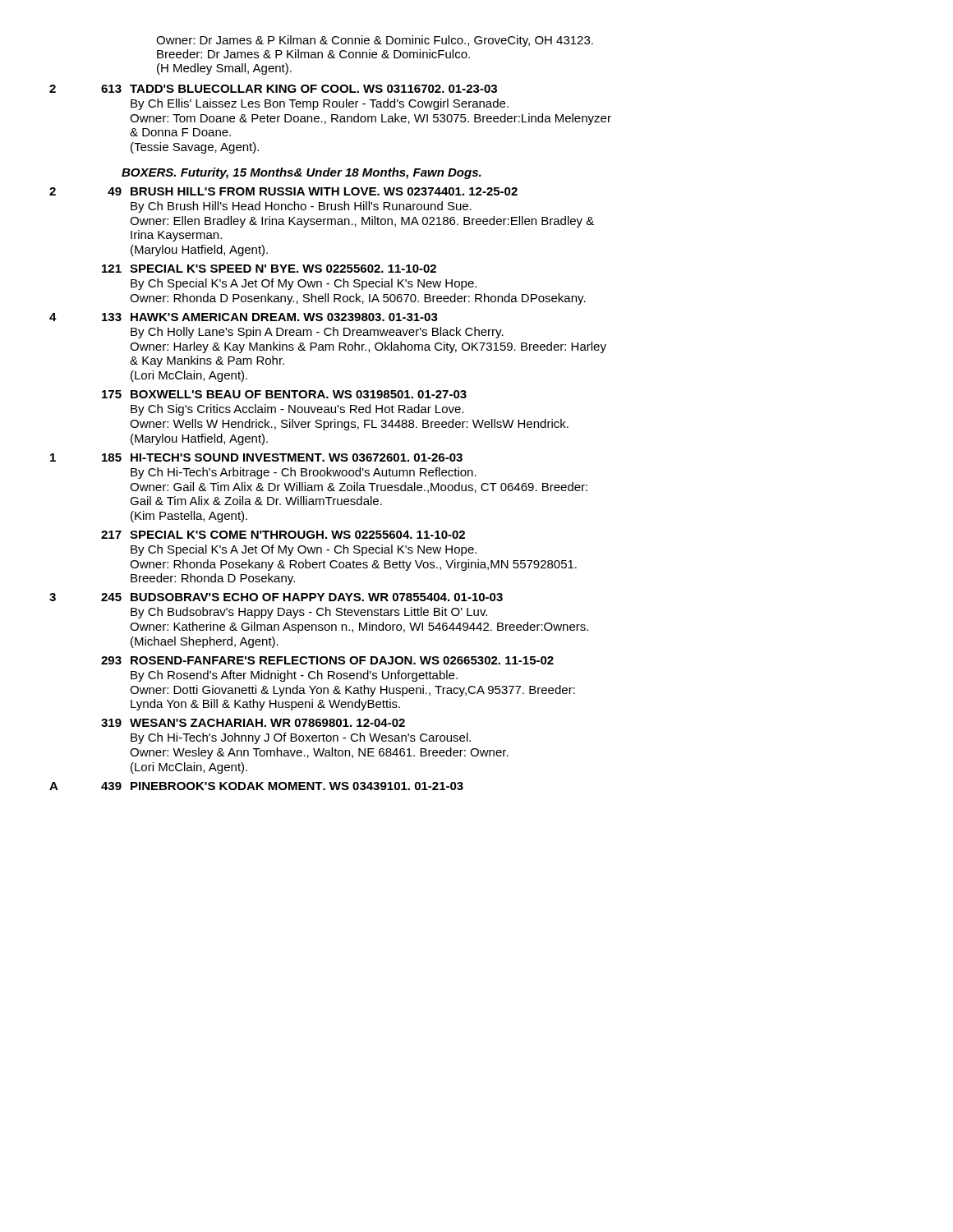Locate the text starting "3 245 BUDSOBRAV'S ECHO OF HAPPY"
Image resolution: width=953 pixels, height=1232 pixels.
468,619
